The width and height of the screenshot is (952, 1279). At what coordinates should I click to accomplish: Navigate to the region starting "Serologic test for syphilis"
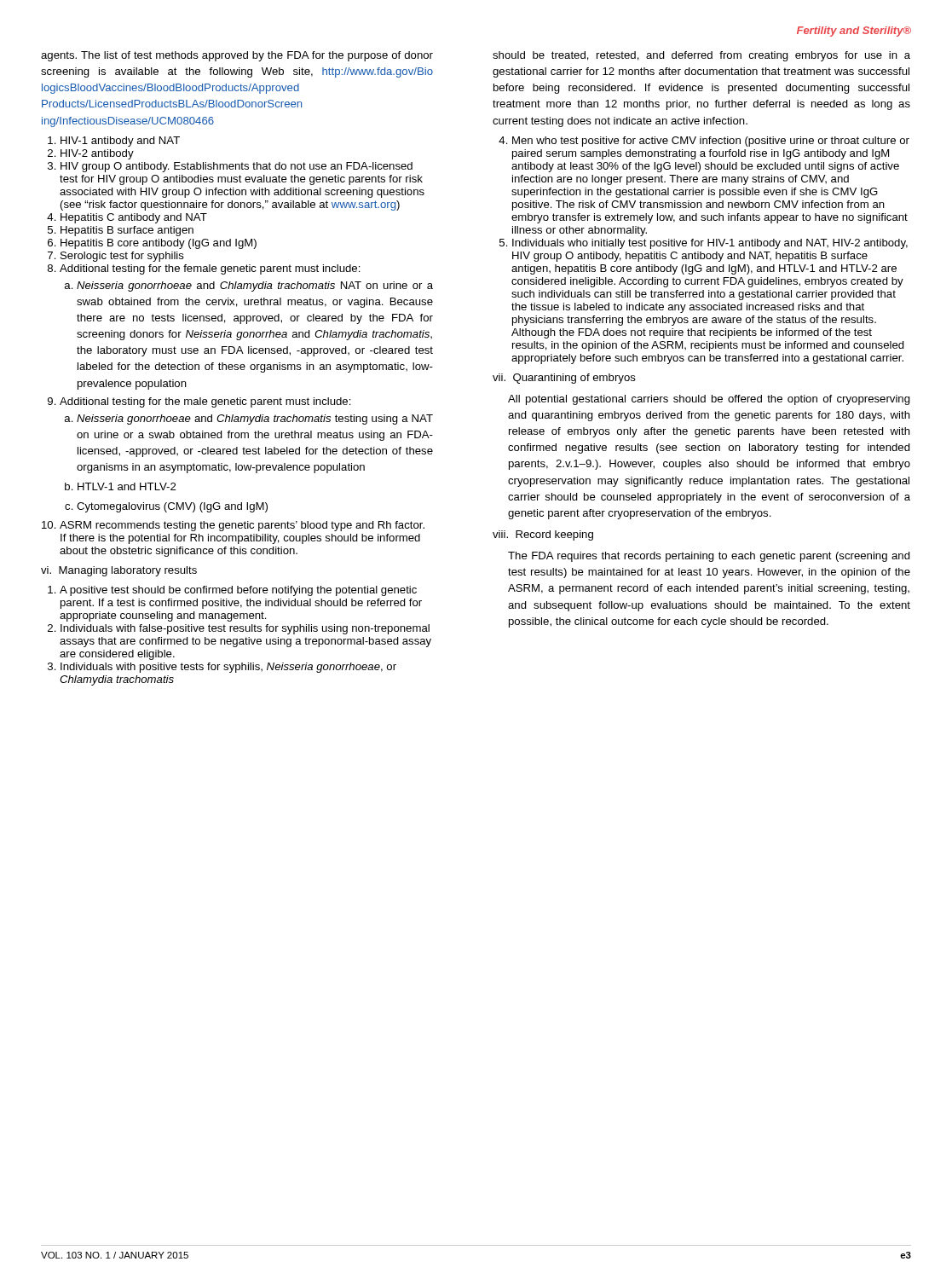point(246,255)
